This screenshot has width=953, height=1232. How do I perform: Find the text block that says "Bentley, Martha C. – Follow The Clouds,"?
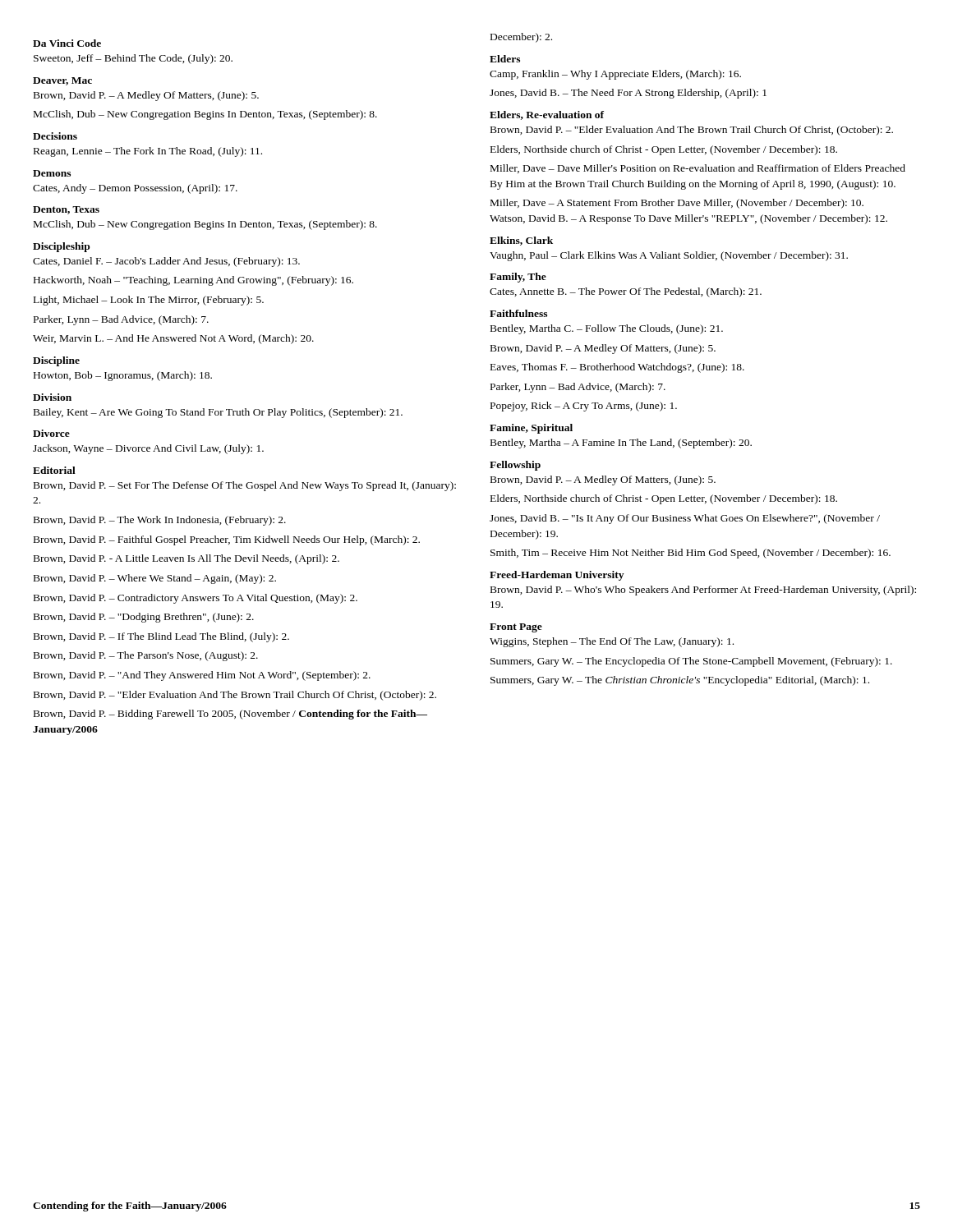click(x=705, y=329)
